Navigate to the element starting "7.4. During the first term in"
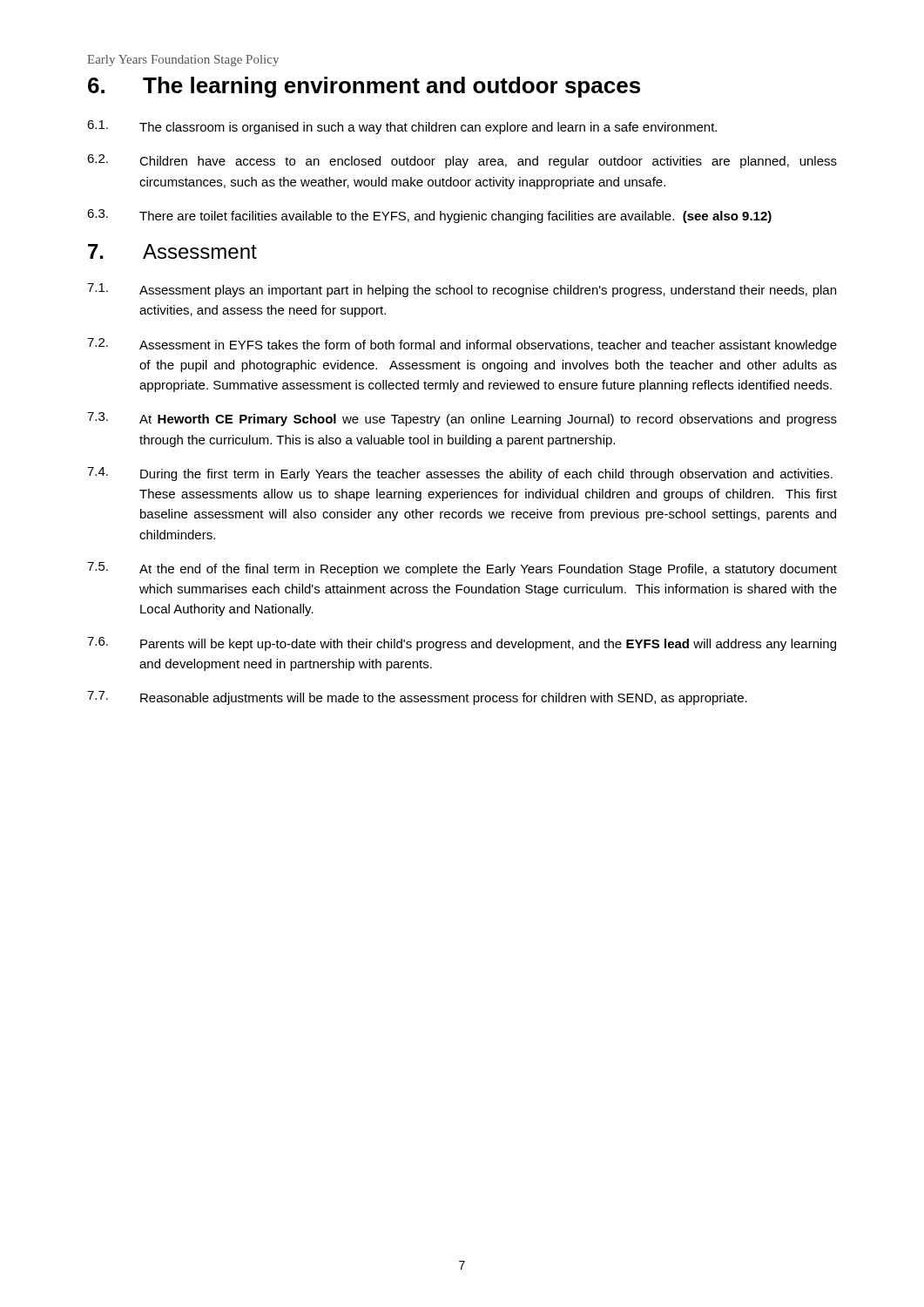 (x=462, y=504)
